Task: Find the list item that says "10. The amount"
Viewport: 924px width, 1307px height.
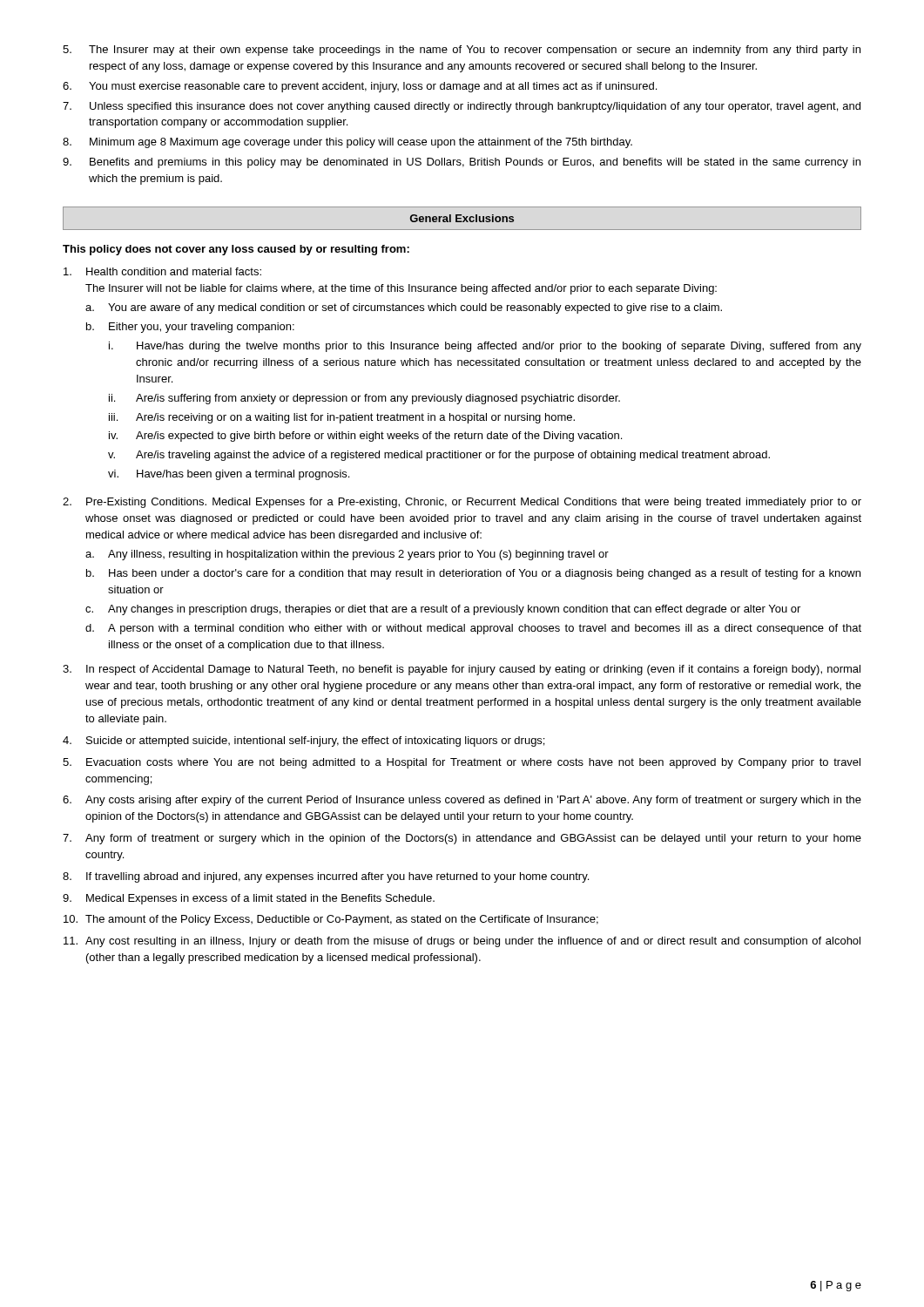Action: click(x=462, y=920)
